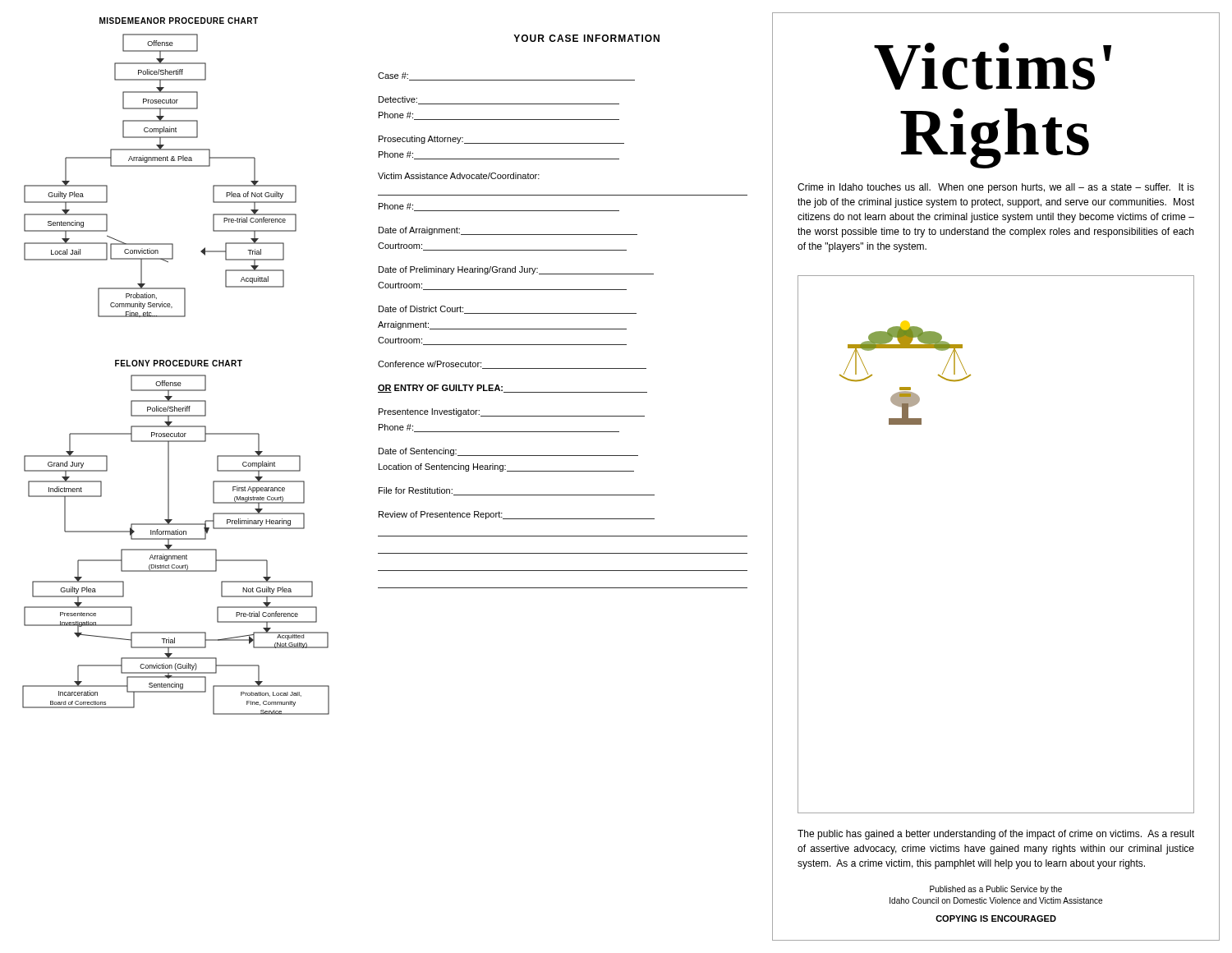Image resolution: width=1232 pixels, height=953 pixels.
Task: Where does it say "Detective: Phone #:"?
Action: pos(563,106)
